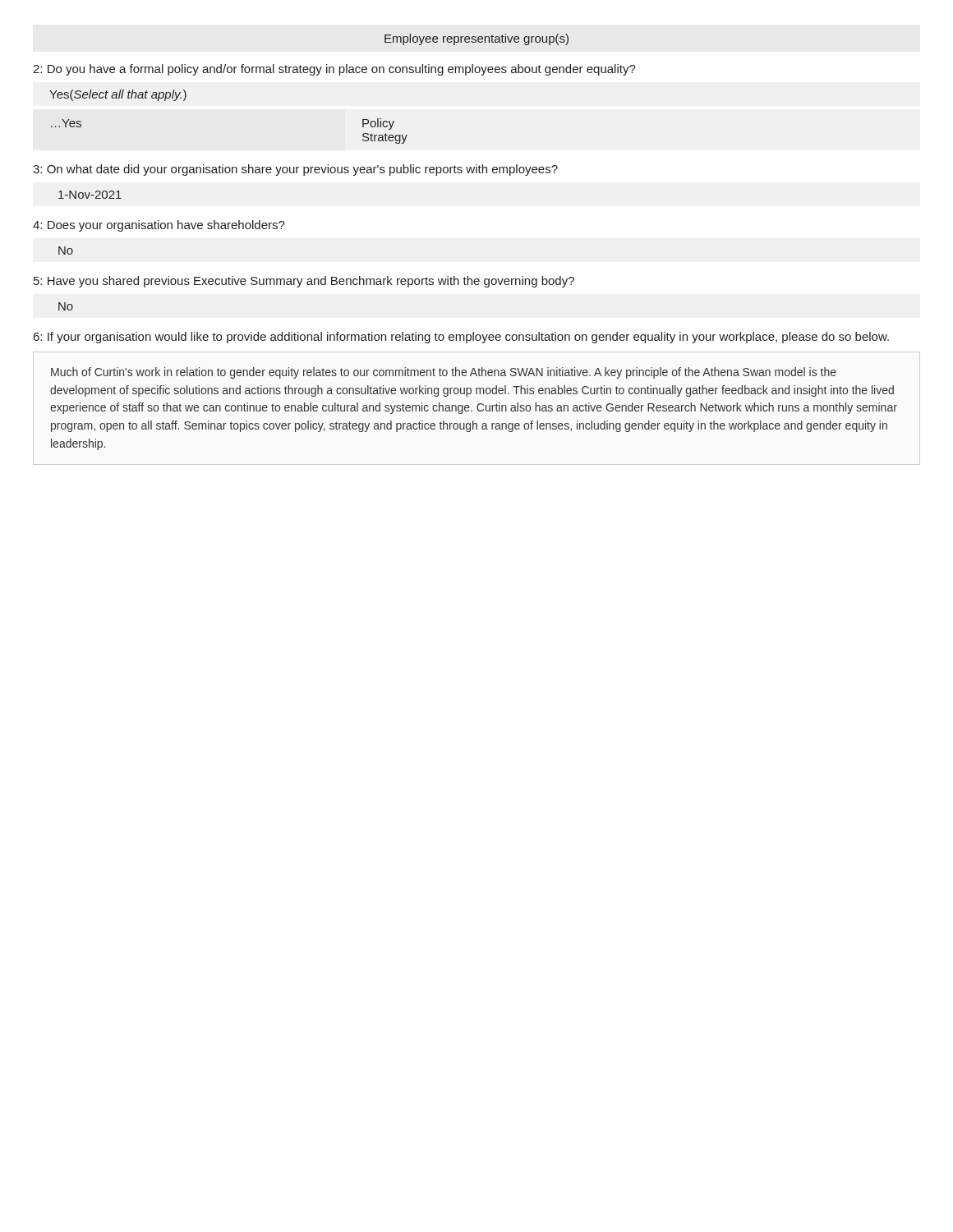Select the block starting "6: If your organisation would like to"
This screenshot has width=953, height=1232.
point(461,336)
